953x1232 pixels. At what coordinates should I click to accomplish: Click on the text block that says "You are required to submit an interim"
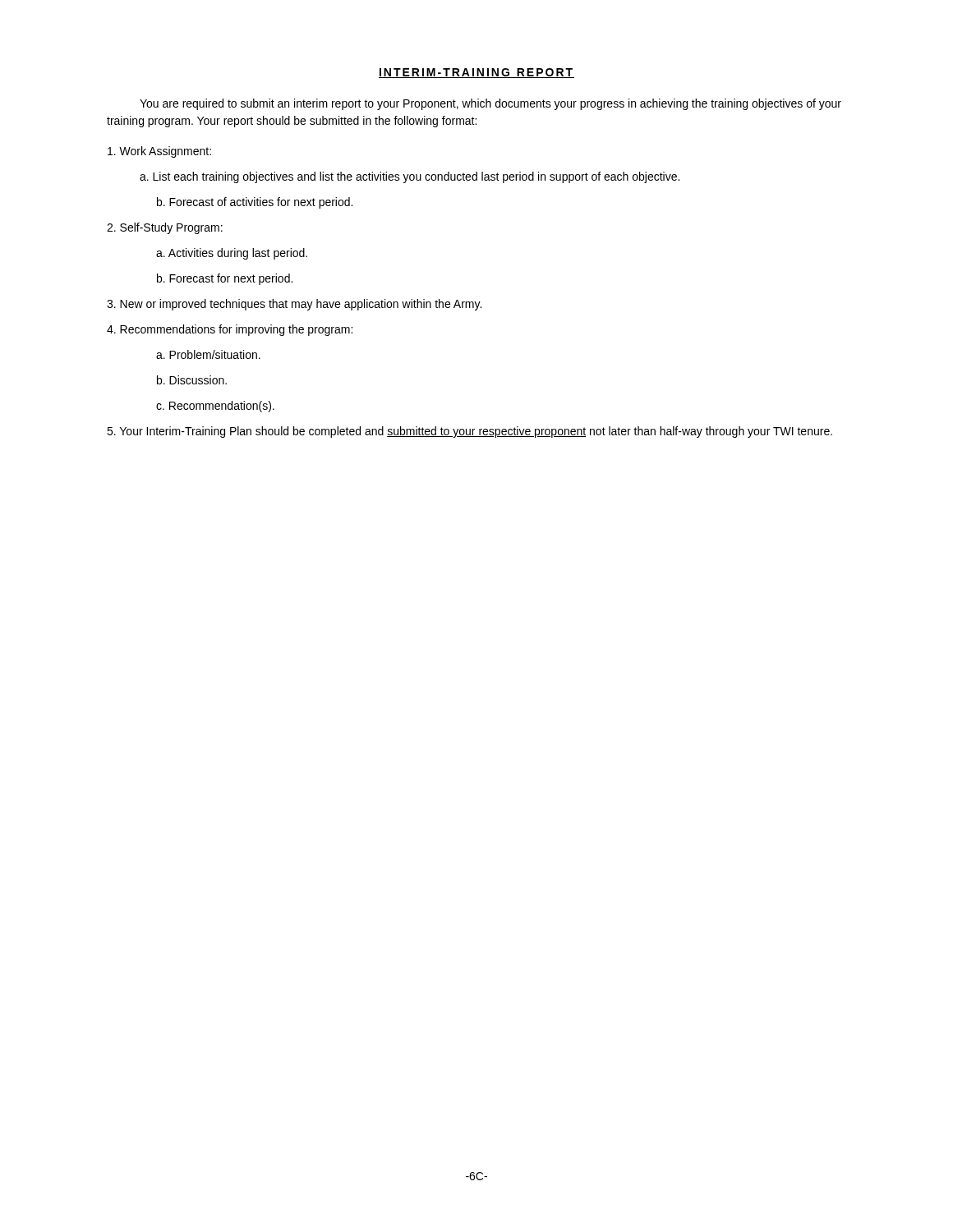[x=474, y=112]
